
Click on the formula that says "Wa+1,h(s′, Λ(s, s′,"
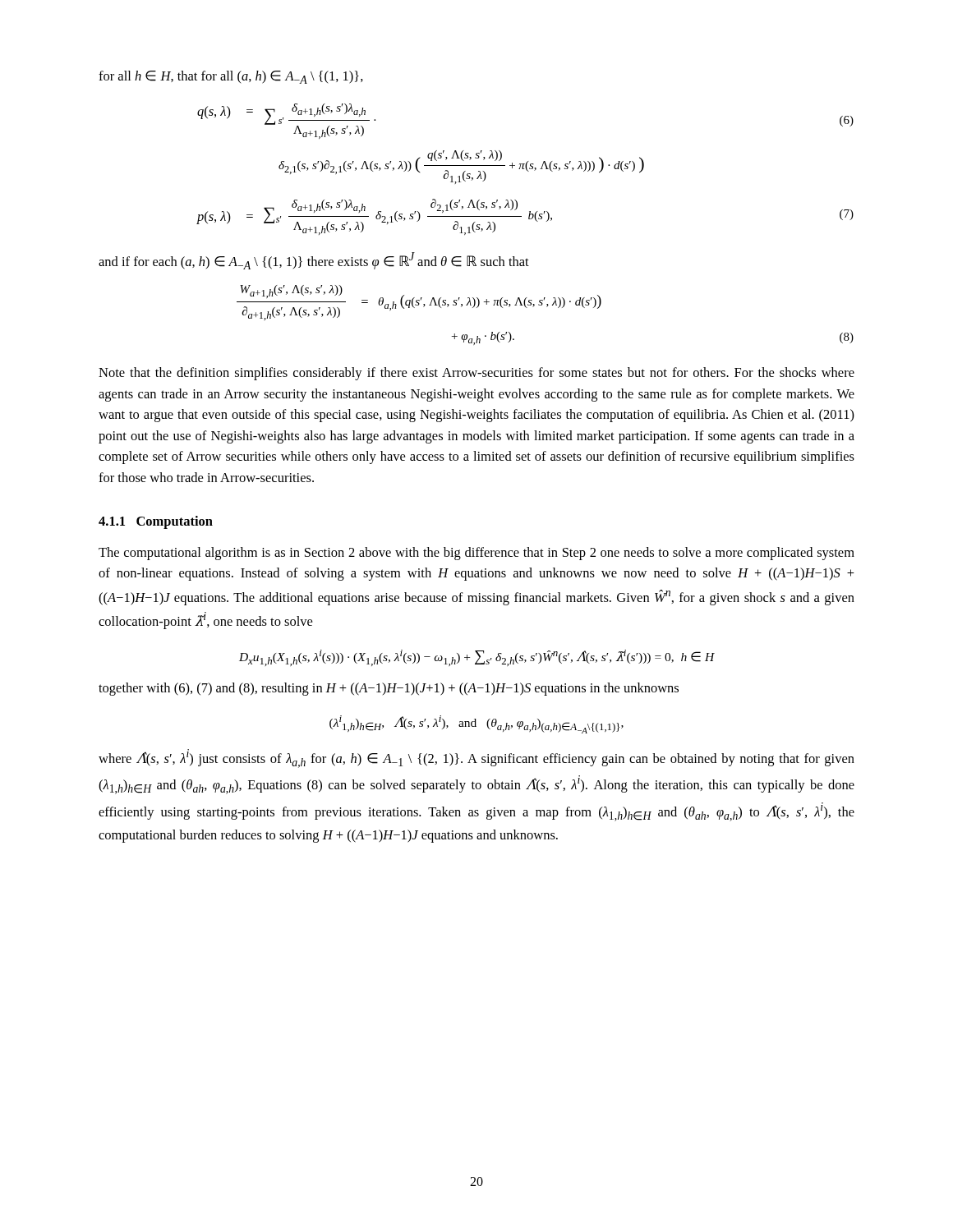pos(476,314)
